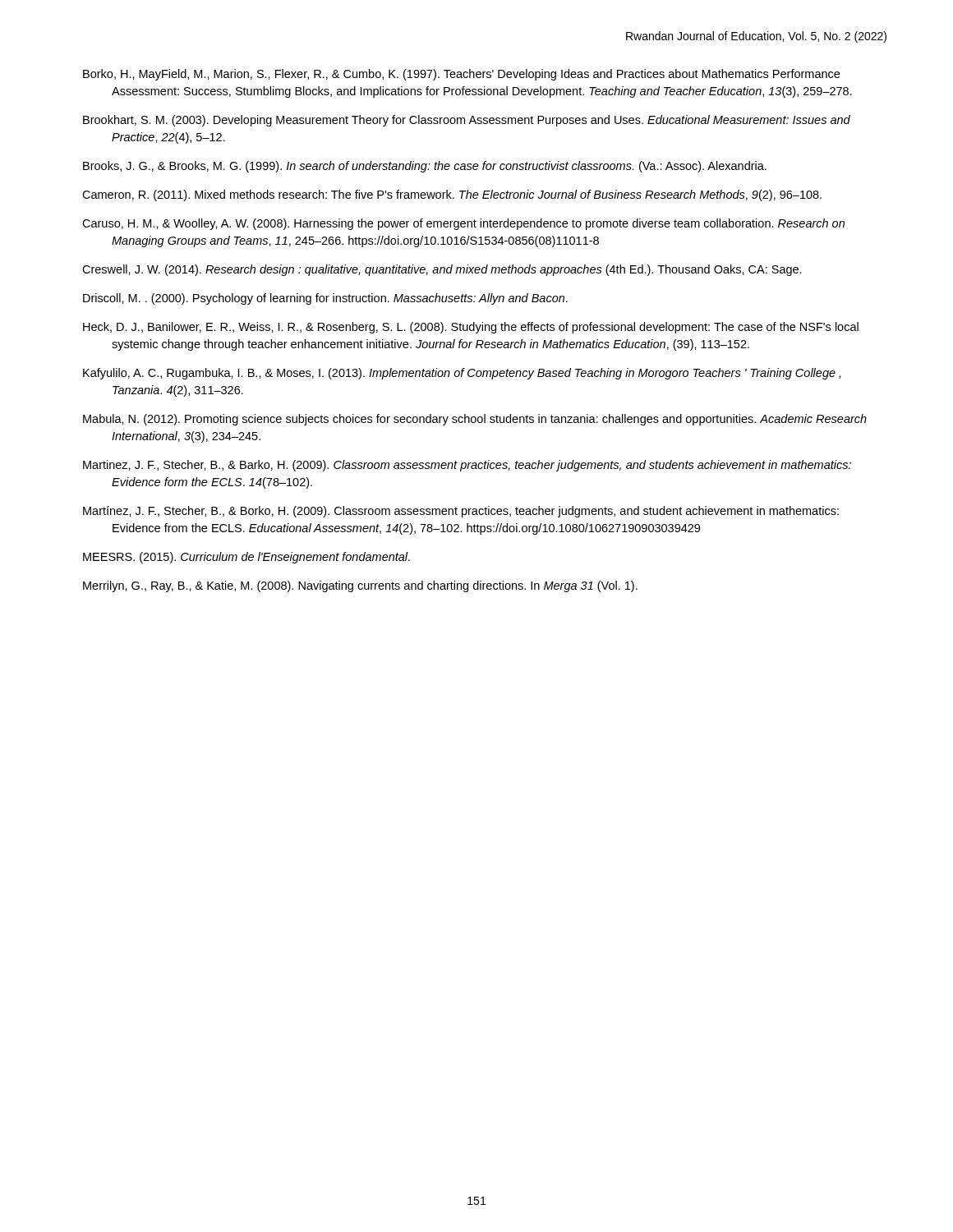
Task: Click on the list item with the text "Martinez, J. F., Stecher, B., & Barko, H."
Action: pyautogui.click(x=467, y=474)
